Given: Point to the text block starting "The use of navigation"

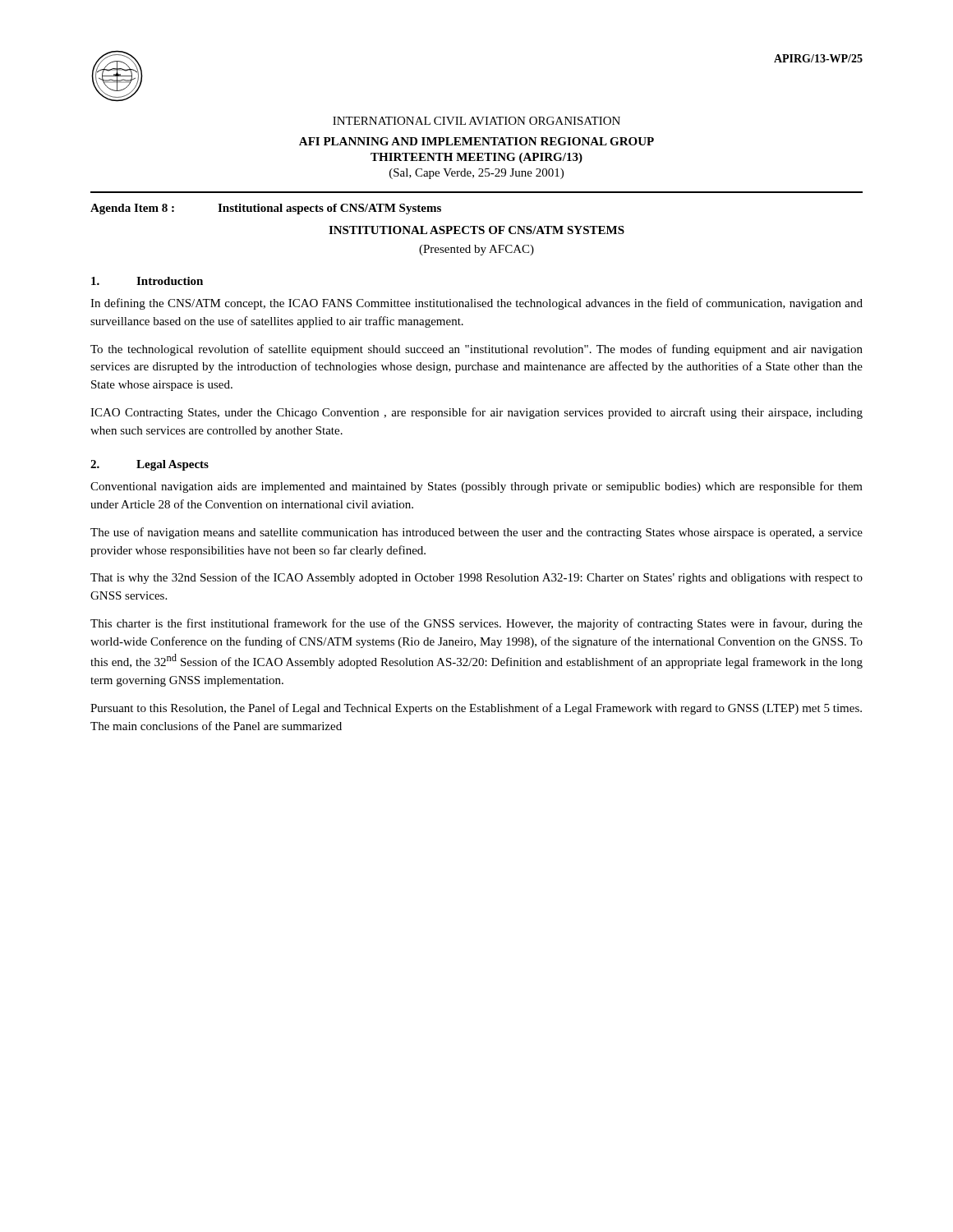Looking at the screenshot, I should [x=476, y=541].
